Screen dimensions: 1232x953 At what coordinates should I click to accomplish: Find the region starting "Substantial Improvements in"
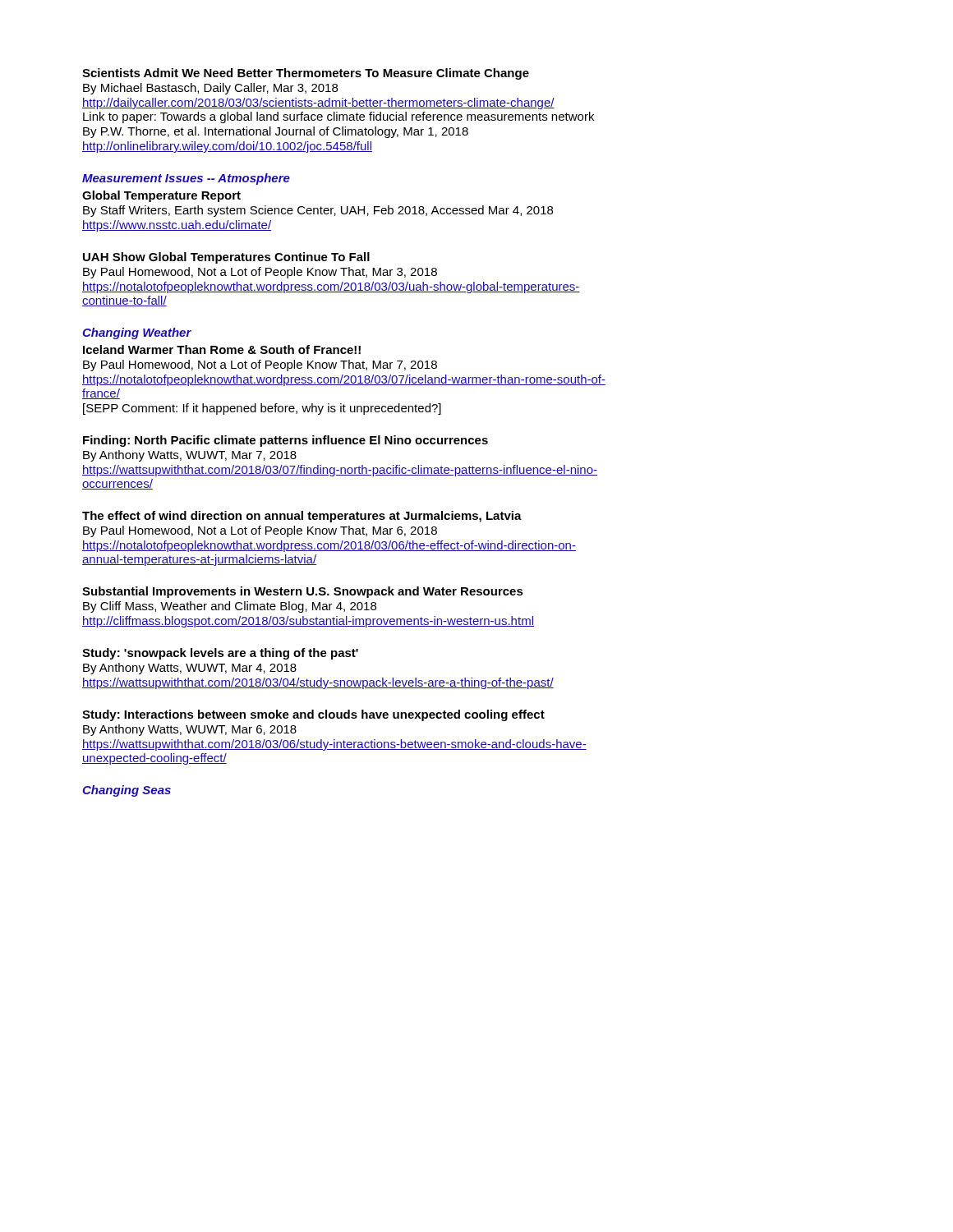(x=476, y=606)
